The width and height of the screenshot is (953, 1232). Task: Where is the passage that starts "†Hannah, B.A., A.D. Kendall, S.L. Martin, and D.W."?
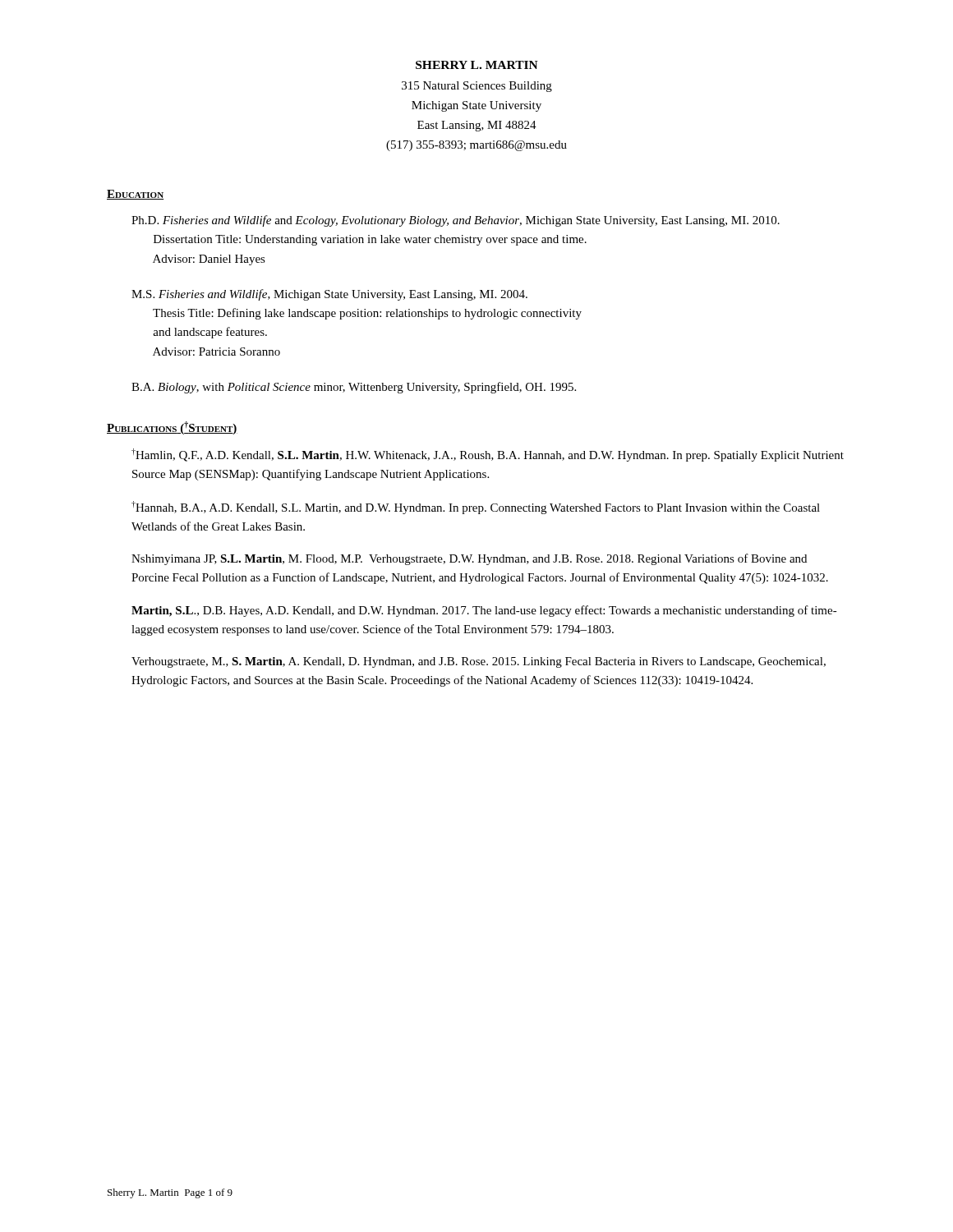click(476, 516)
